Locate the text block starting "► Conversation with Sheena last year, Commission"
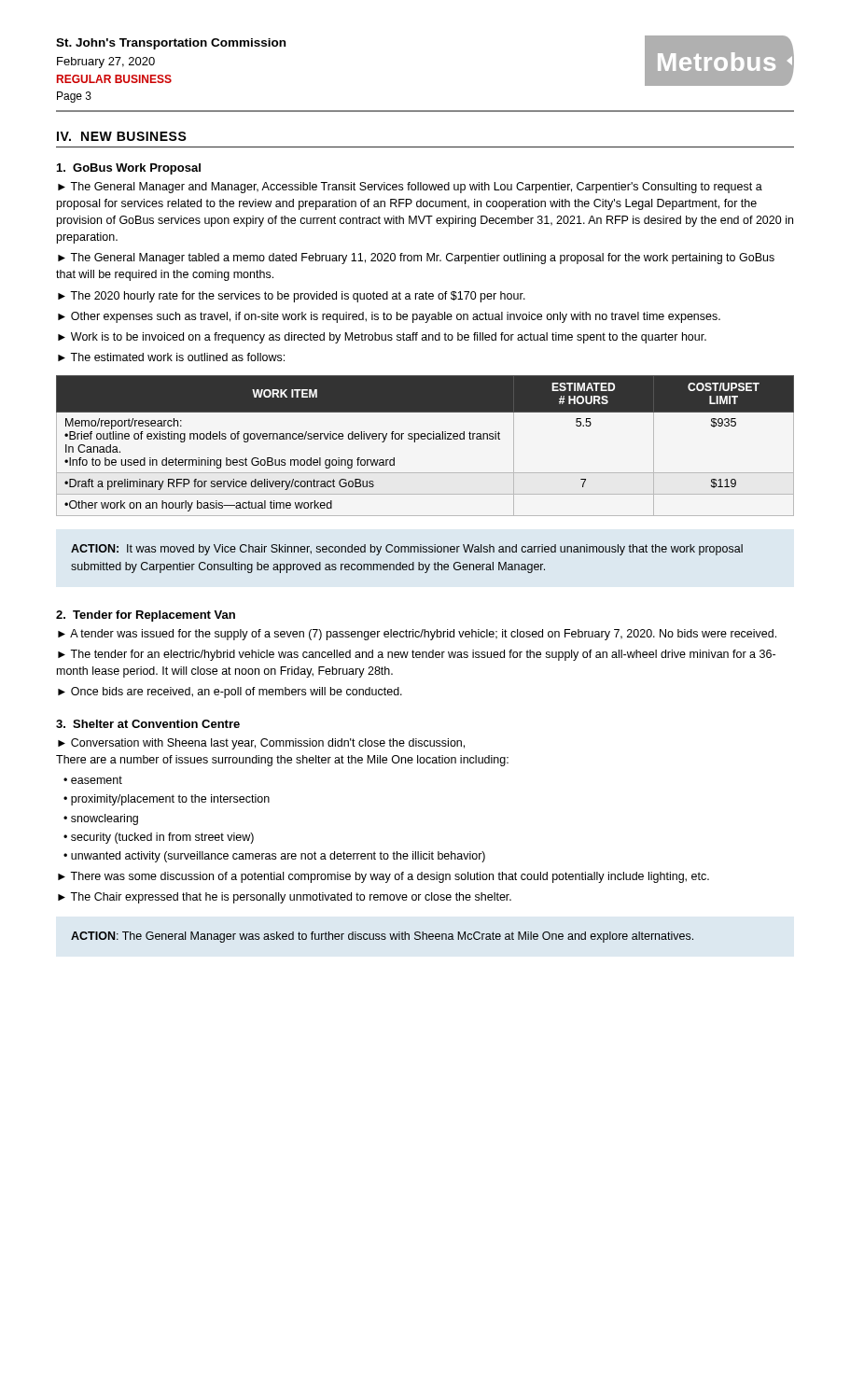This screenshot has height=1400, width=850. pyautogui.click(x=283, y=751)
